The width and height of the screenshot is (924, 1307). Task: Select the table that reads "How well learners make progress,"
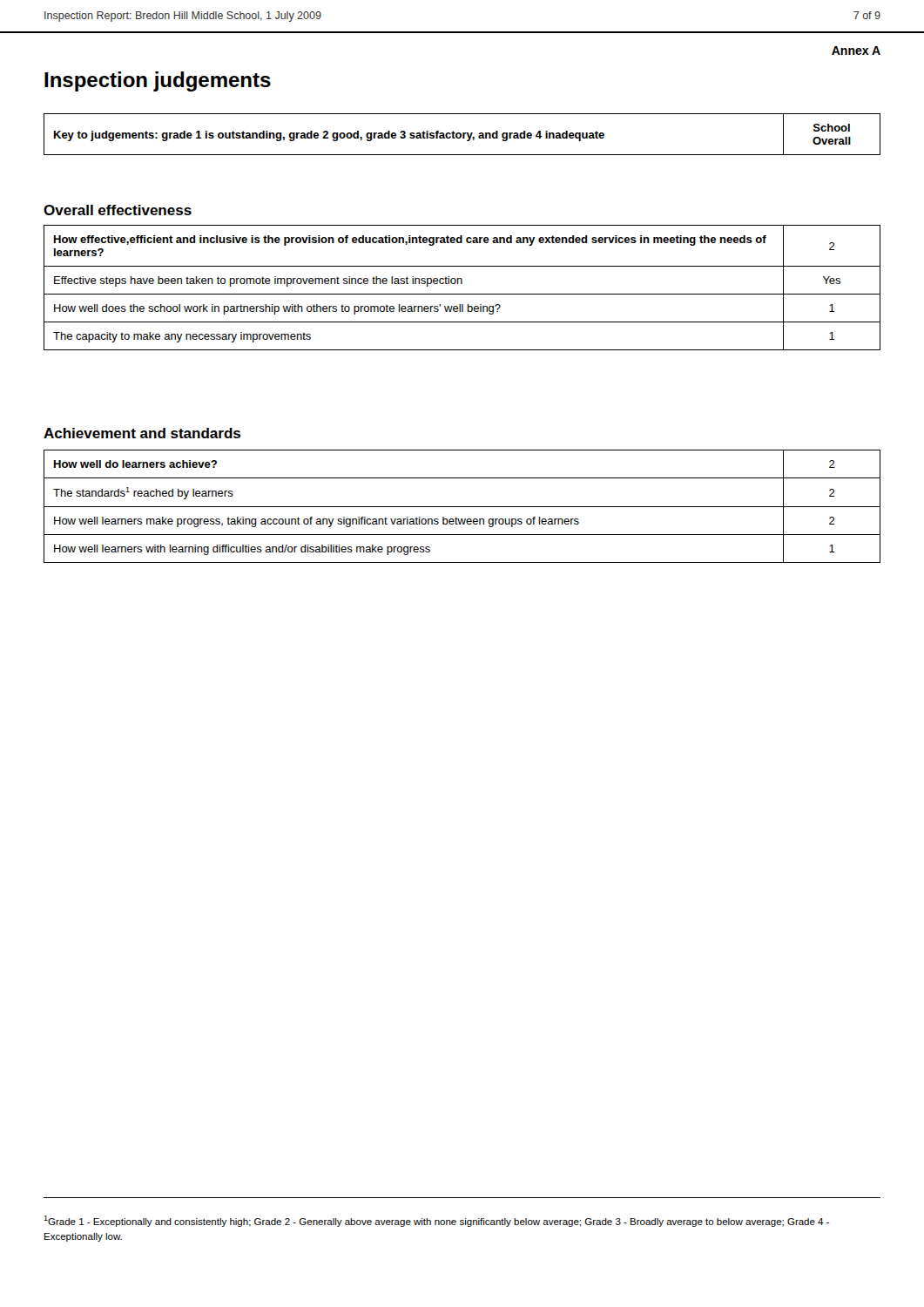coord(462,506)
